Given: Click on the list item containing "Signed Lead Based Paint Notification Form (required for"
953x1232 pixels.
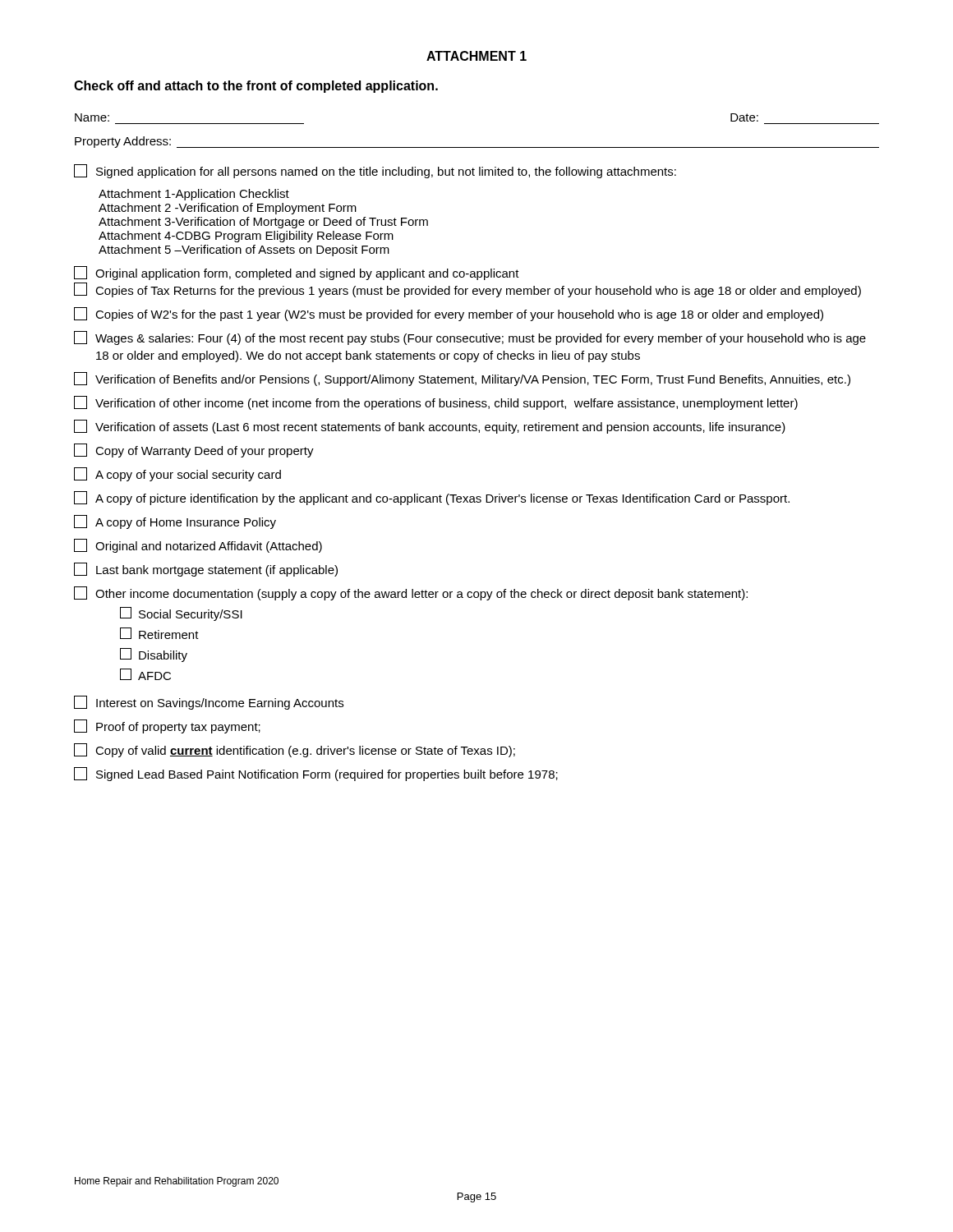Looking at the screenshot, I should (476, 774).
